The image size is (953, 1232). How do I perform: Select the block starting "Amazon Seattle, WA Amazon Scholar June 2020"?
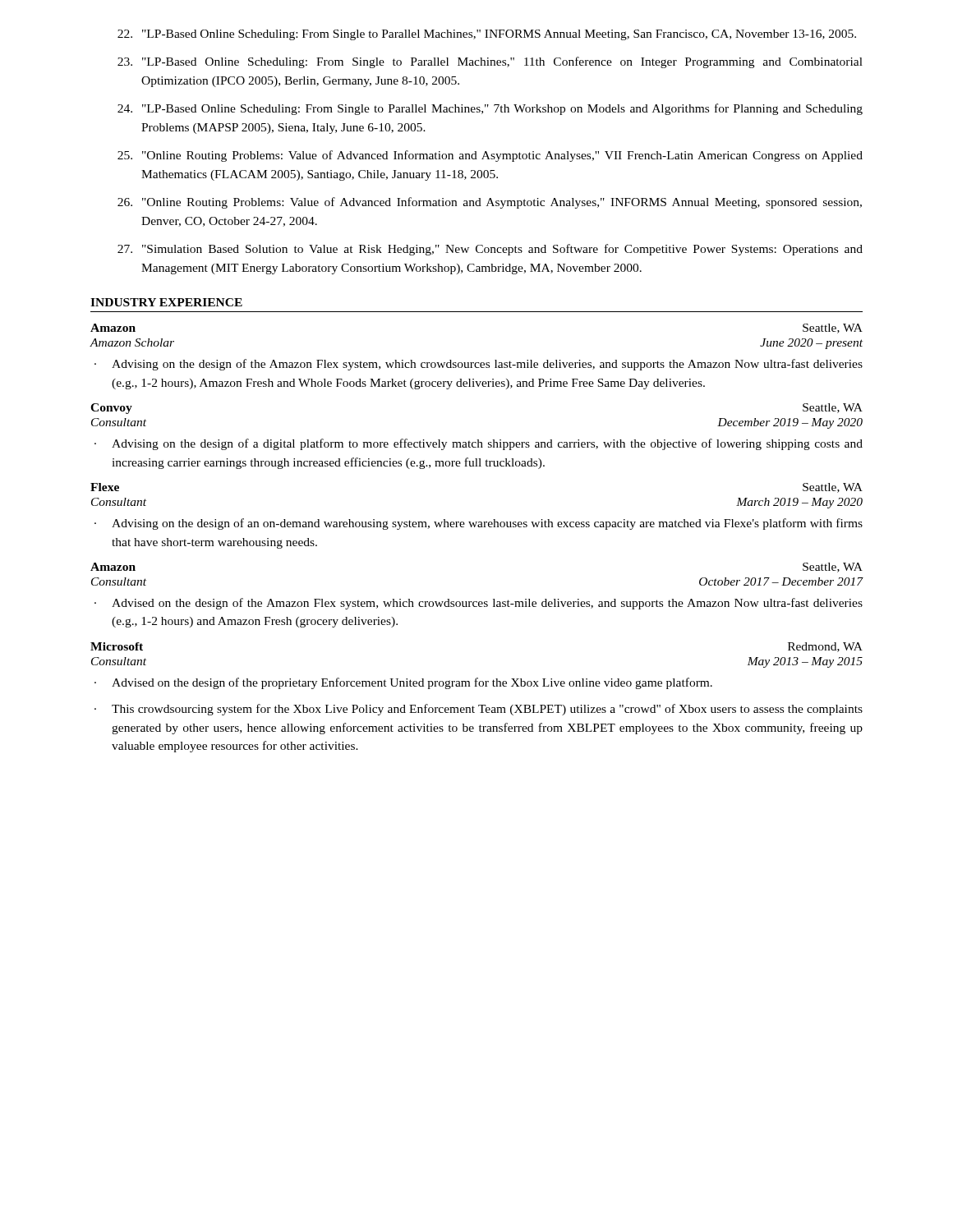pos(476,356)
